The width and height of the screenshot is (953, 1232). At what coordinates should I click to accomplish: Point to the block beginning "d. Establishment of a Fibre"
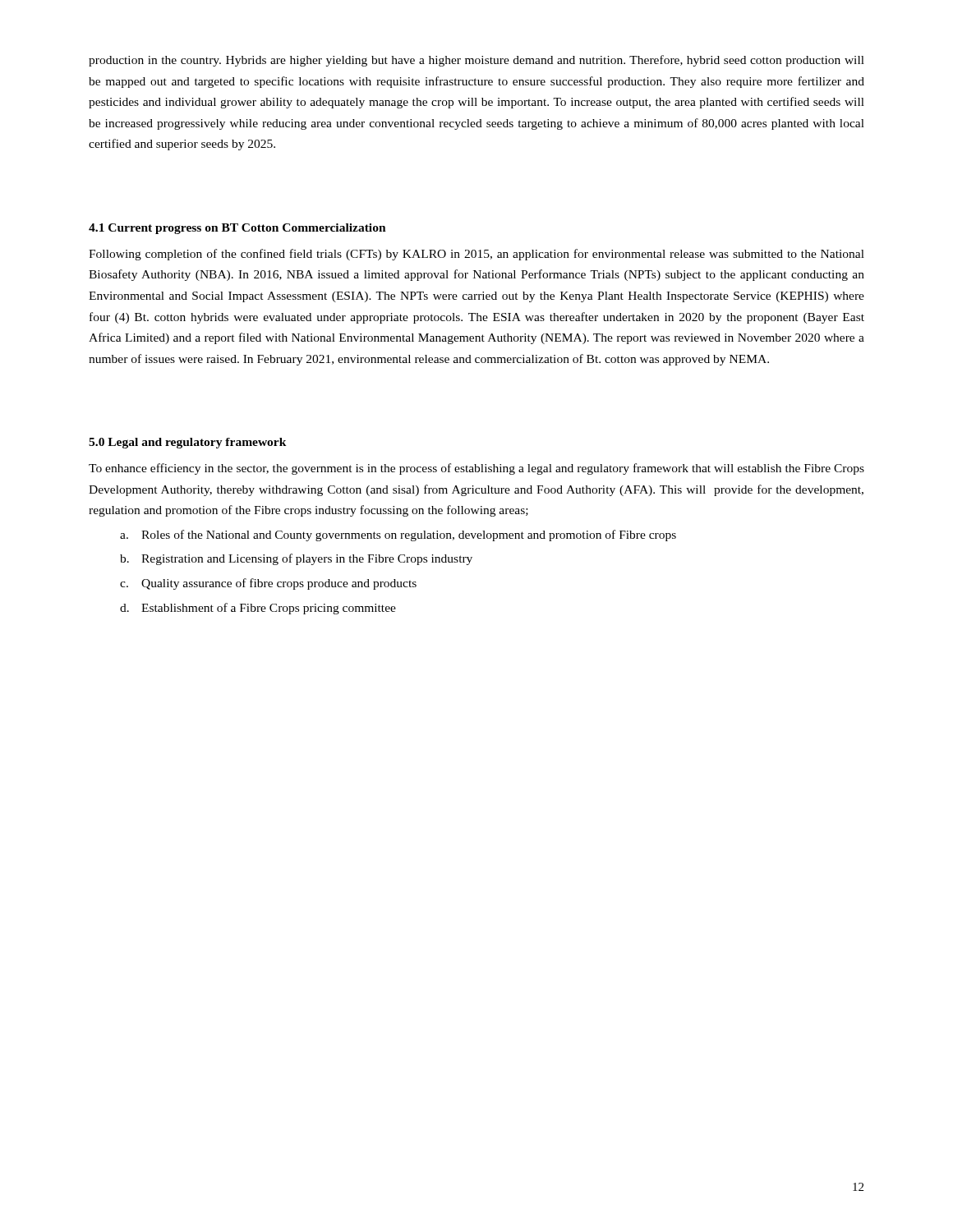tap(258, 609)
